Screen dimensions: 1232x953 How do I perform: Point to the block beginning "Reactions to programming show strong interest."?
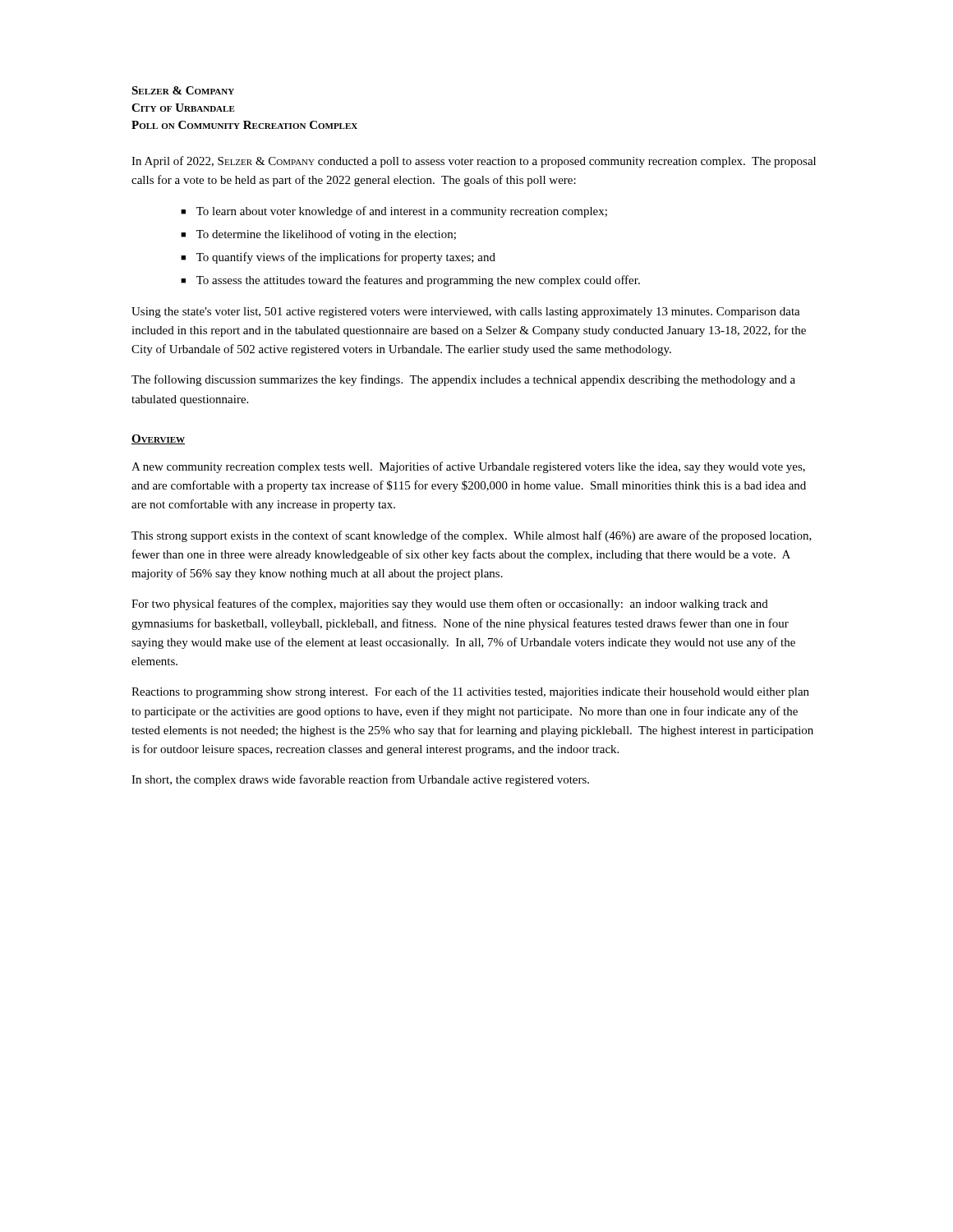473,720
